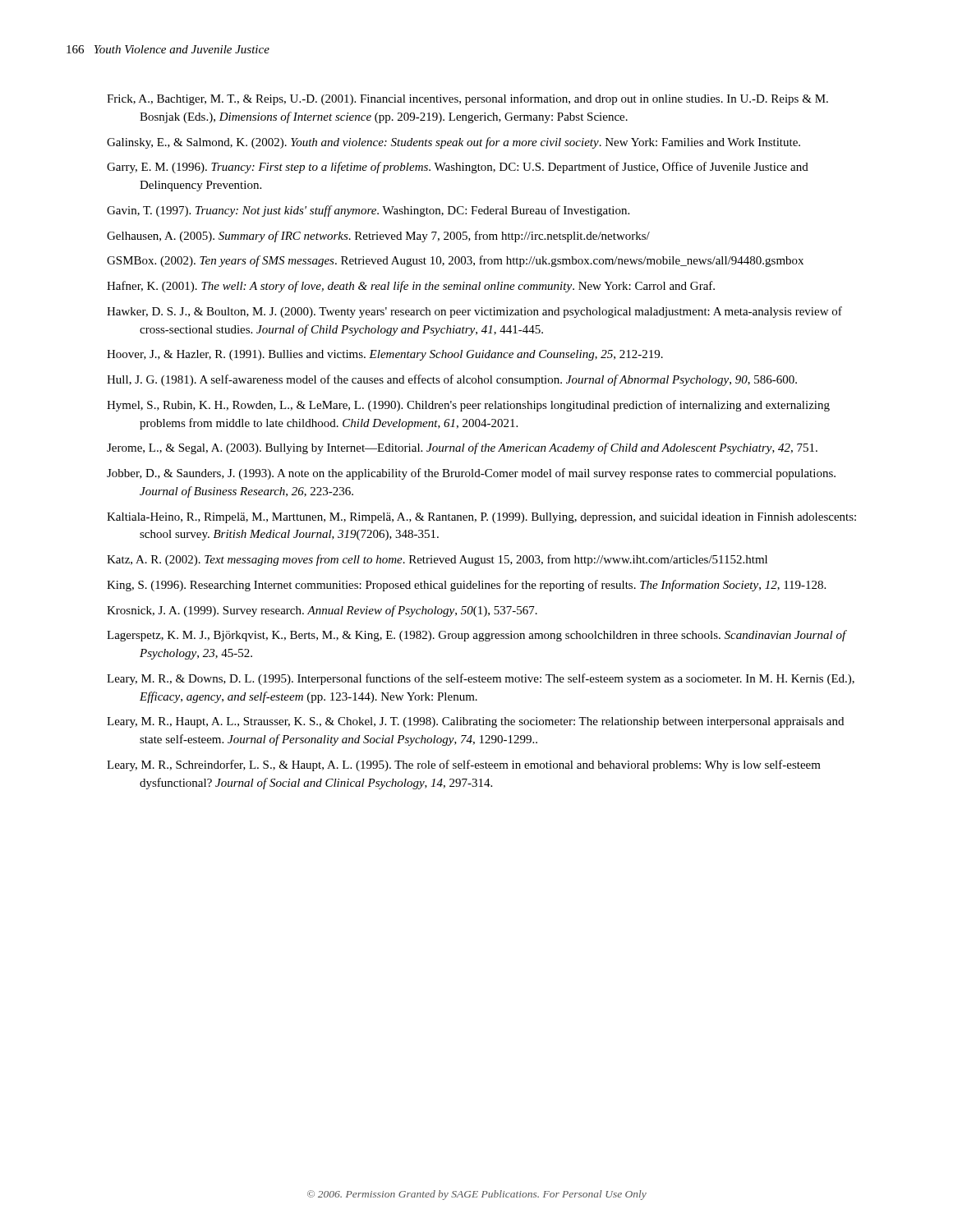Locate the block of text that opens with "Leary, M. R., Haupt,"

(x=475, y=730)
